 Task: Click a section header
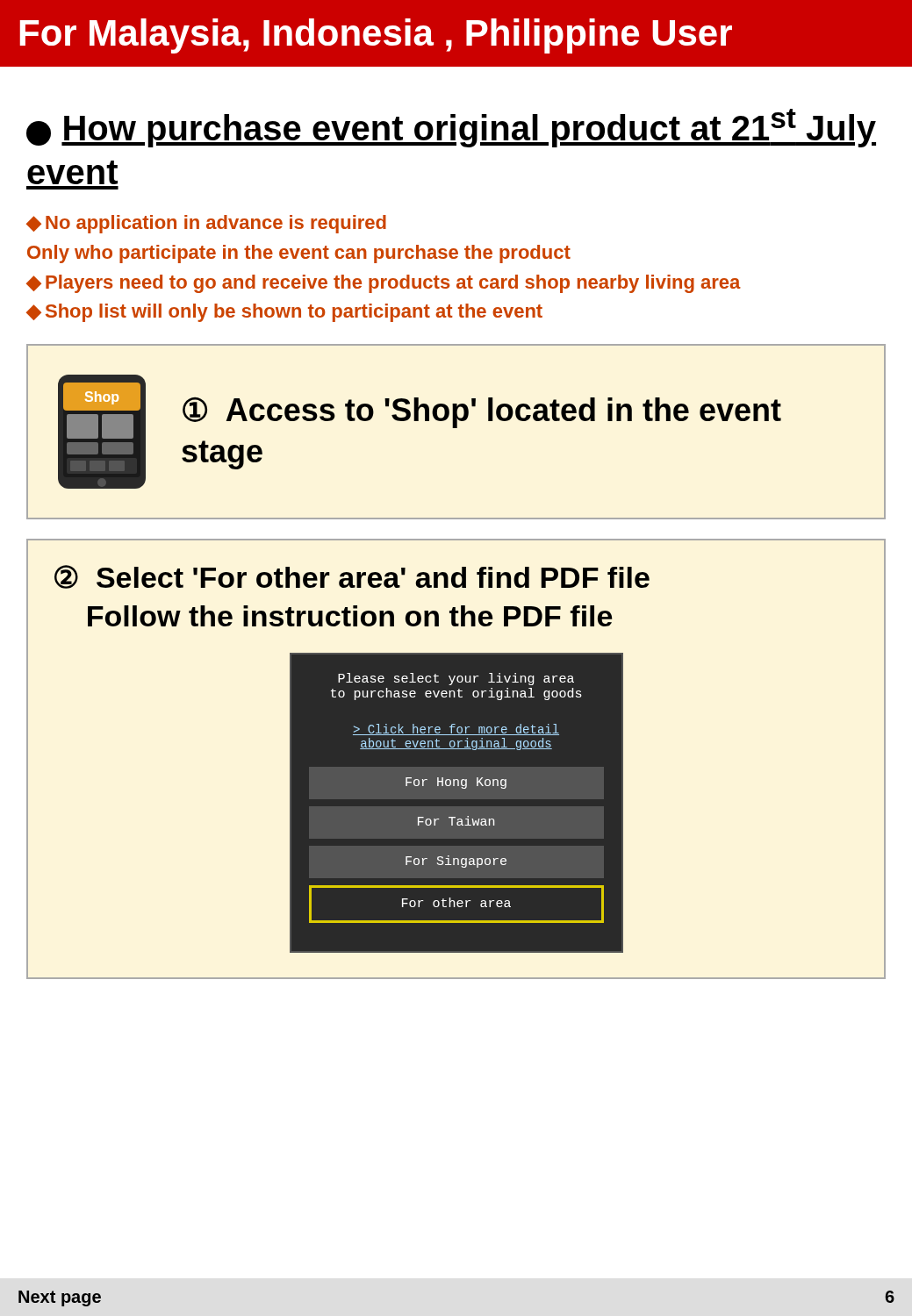point(451,147)
